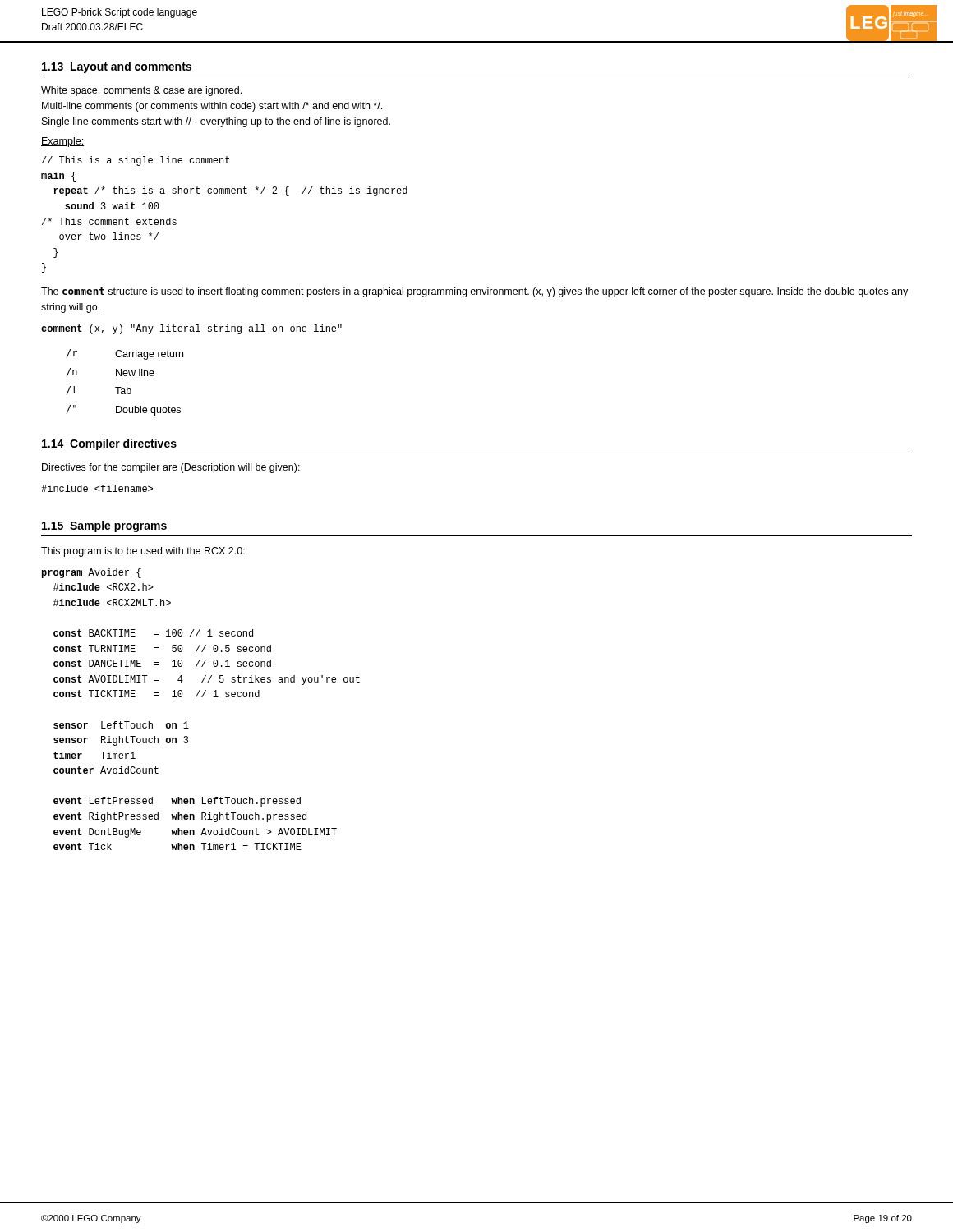The width and height of the screenshot is (953, 1232).
Task: Click on the text block that says "White space, comments & case are ignored. Multi-line"
Action: tap(216, 106)
